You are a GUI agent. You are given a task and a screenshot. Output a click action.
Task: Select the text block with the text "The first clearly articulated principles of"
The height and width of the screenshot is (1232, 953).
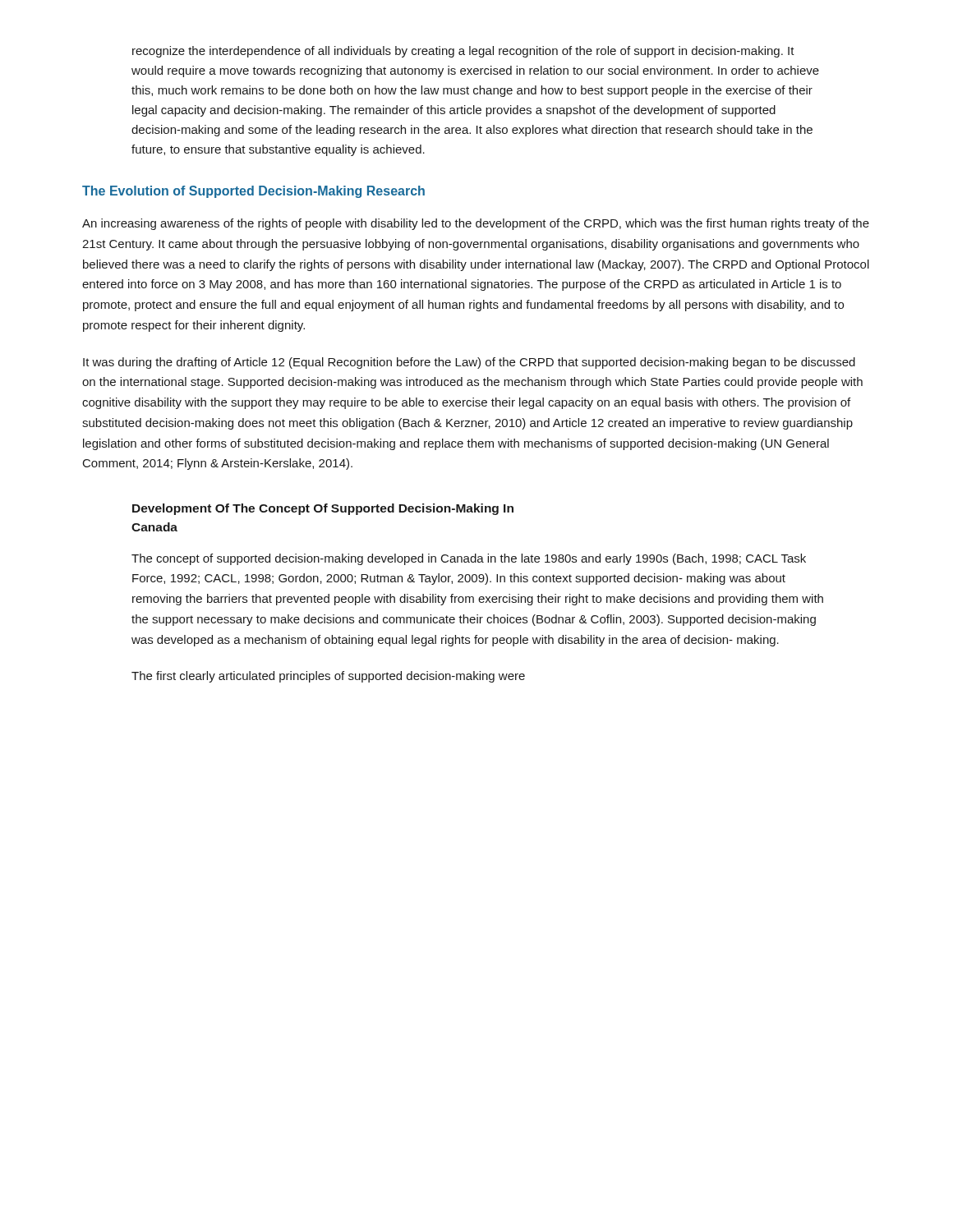(x=328, y=676)
